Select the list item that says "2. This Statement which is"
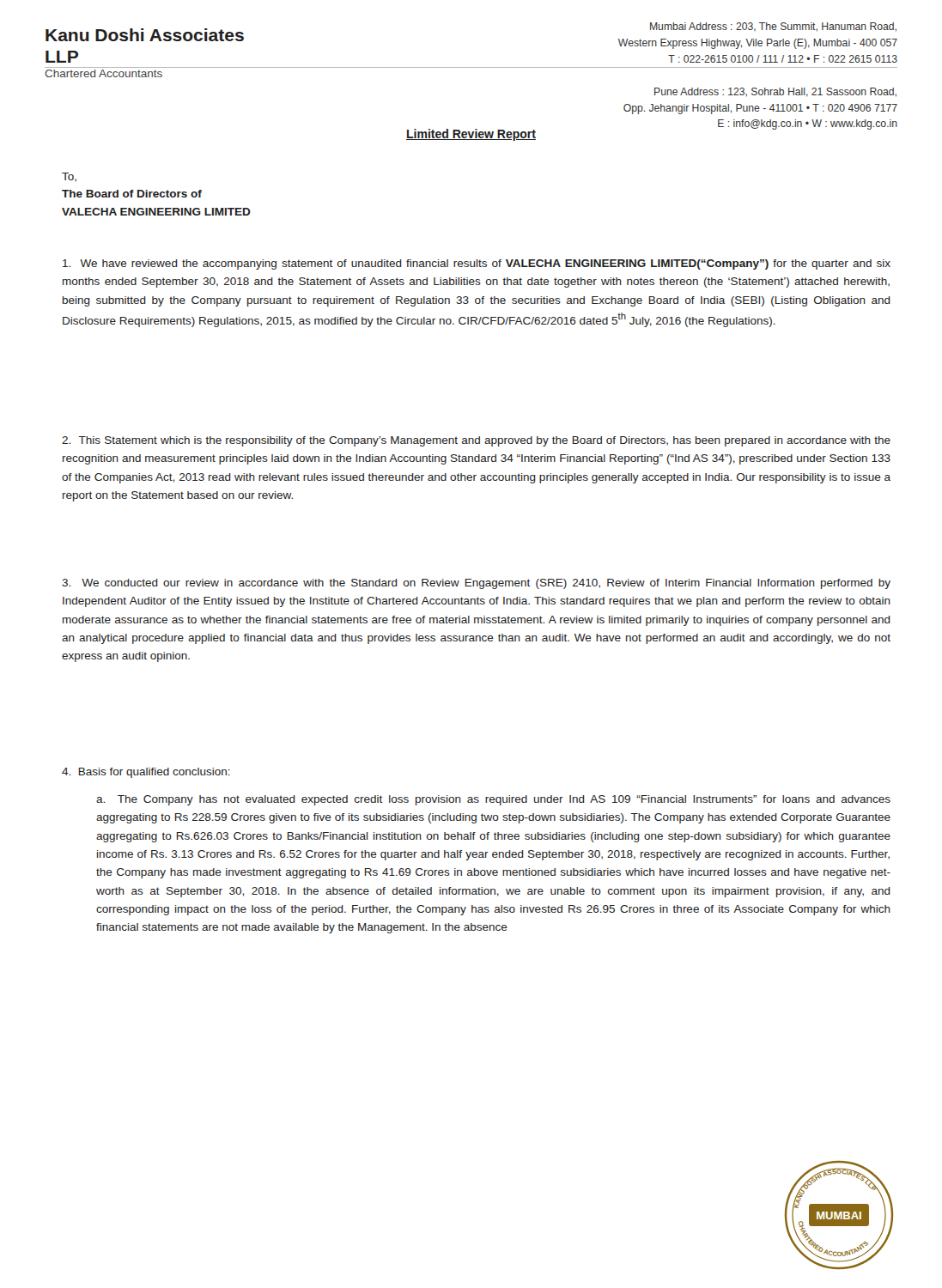 coord(476,468)
